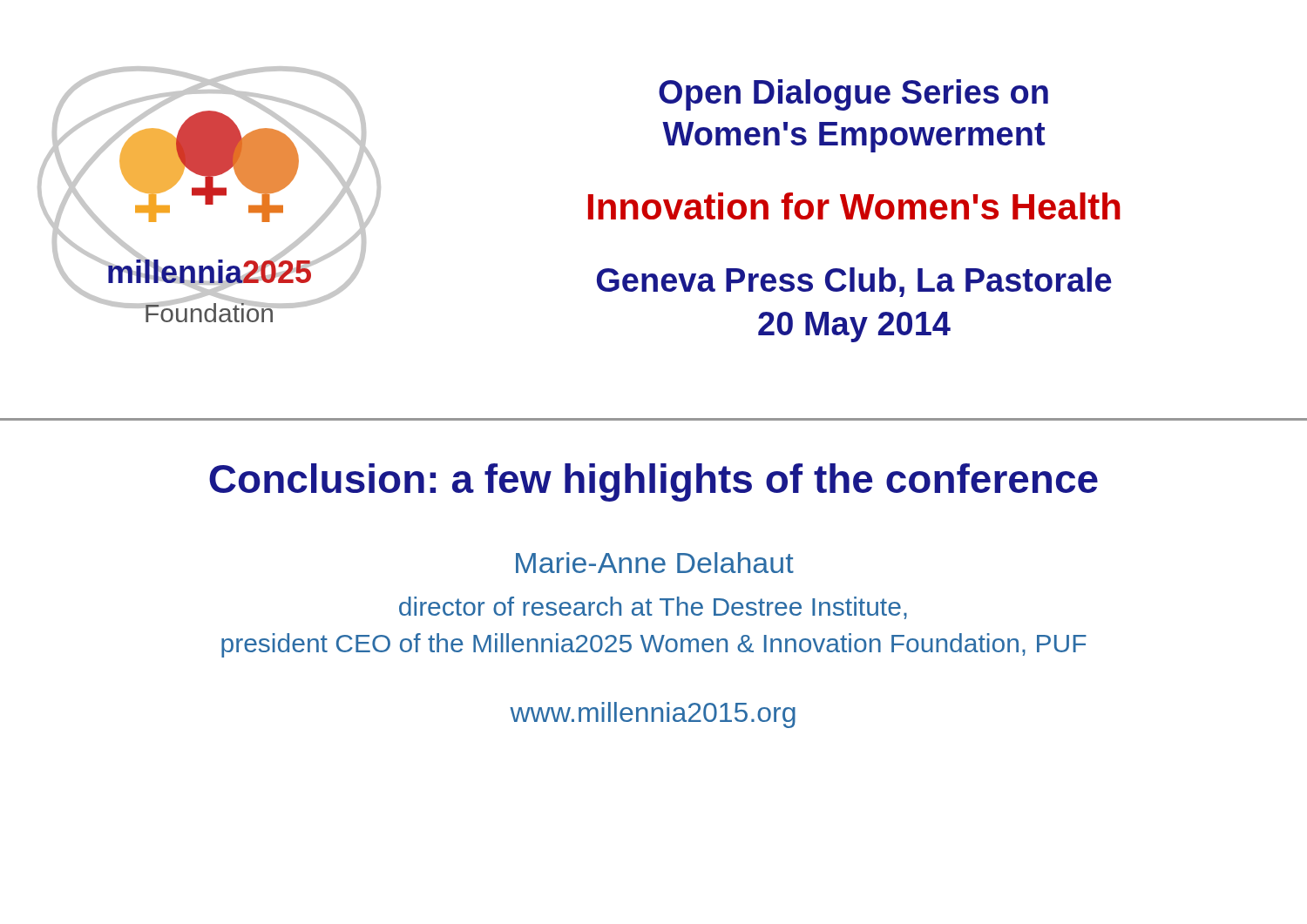Locate a logo

(x=209, y=209)
